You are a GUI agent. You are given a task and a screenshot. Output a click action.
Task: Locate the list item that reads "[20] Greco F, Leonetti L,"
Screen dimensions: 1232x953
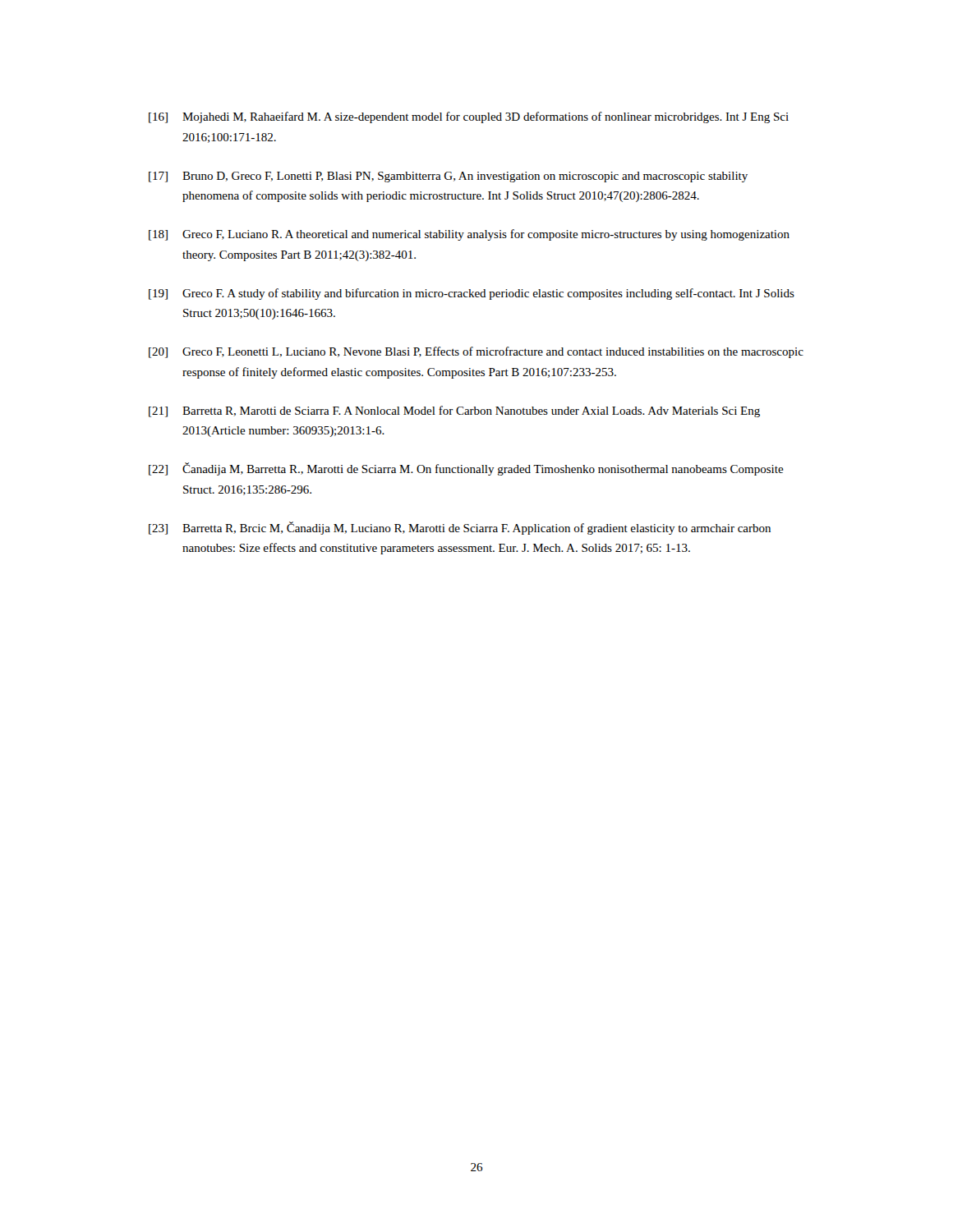[x=476, y=362]
